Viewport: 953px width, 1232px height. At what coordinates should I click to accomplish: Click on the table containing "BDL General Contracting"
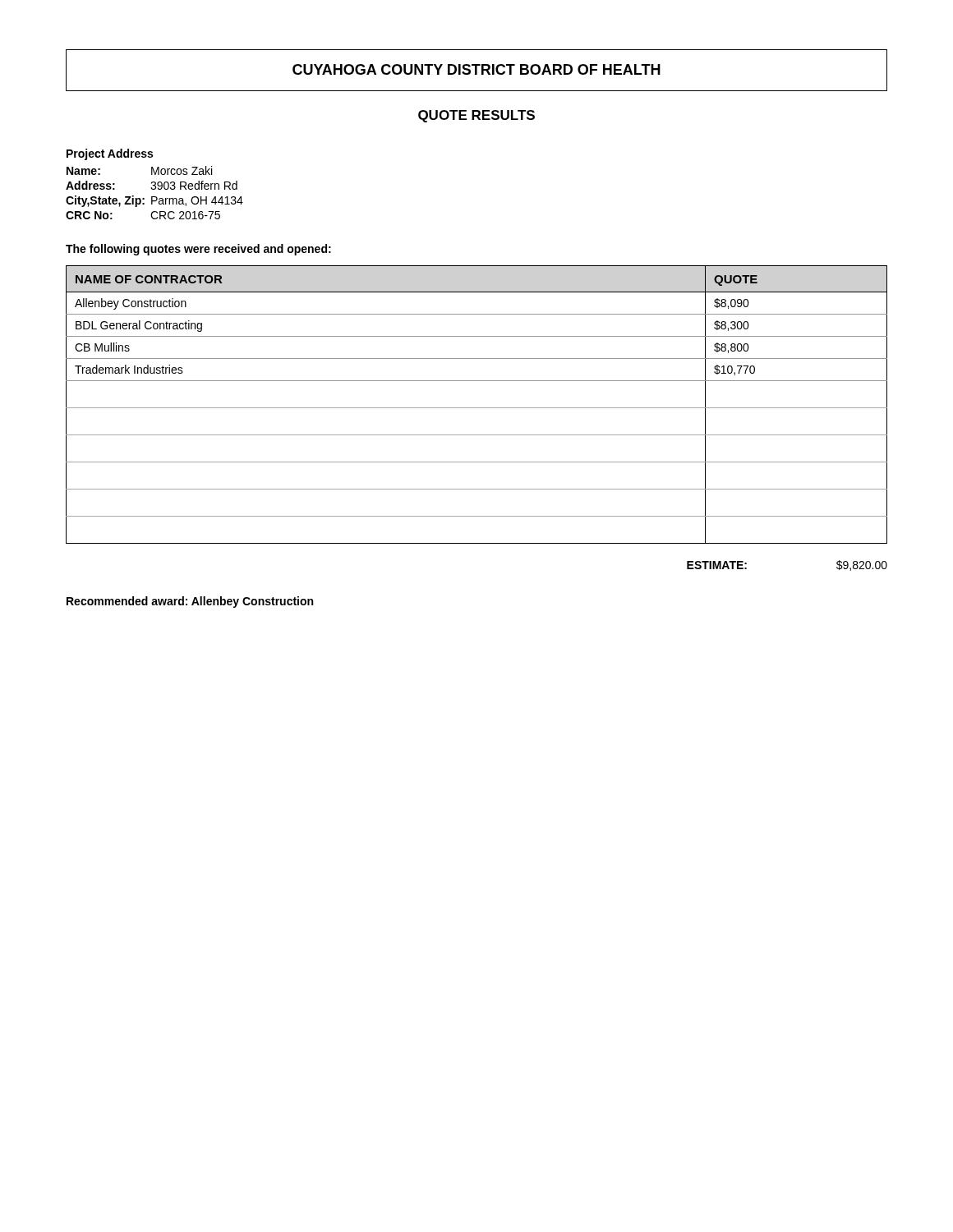[x=476, y=404]
